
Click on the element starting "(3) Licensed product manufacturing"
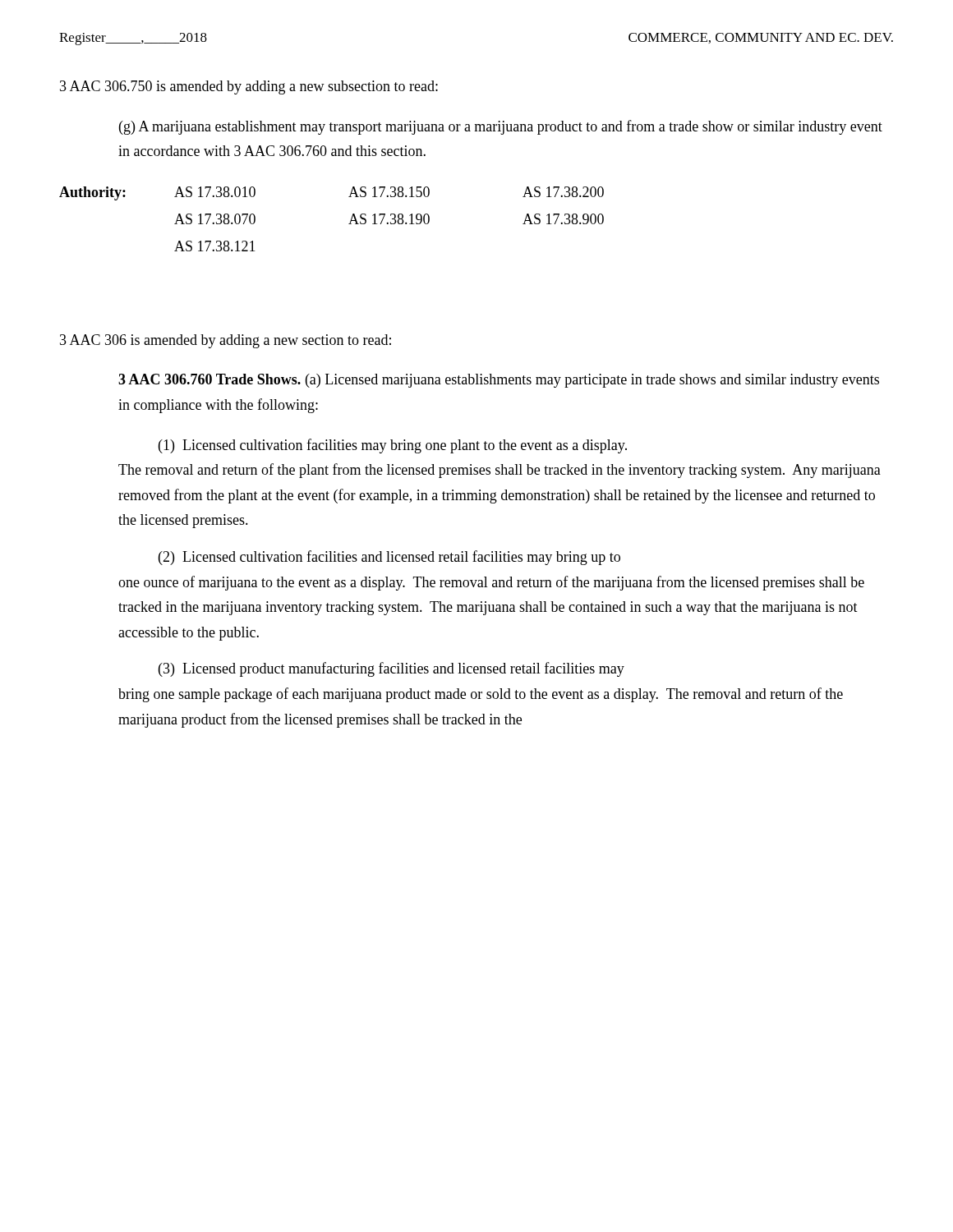pos(506,694)
